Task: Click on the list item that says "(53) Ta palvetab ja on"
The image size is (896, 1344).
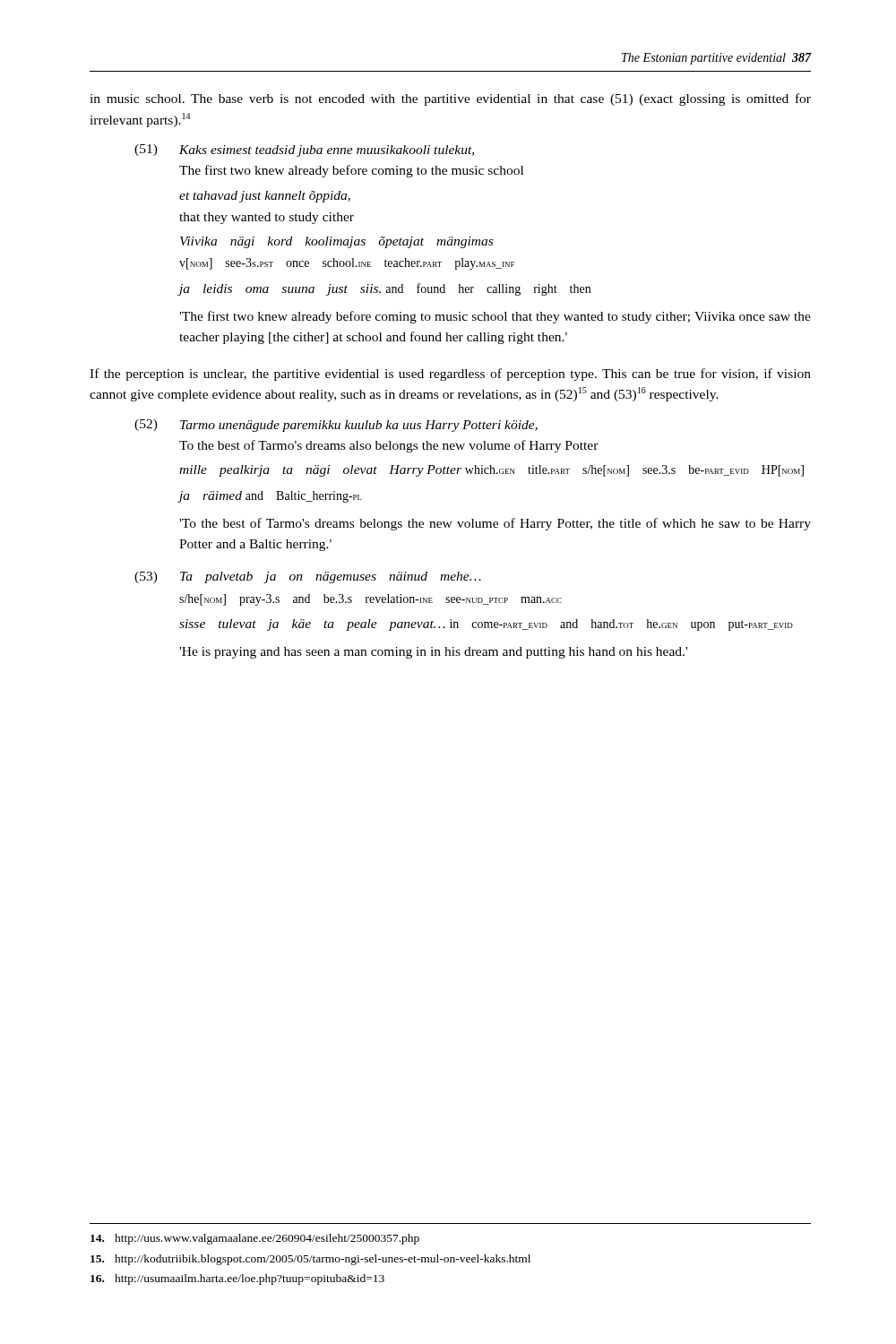Action: tap(473, 617)
